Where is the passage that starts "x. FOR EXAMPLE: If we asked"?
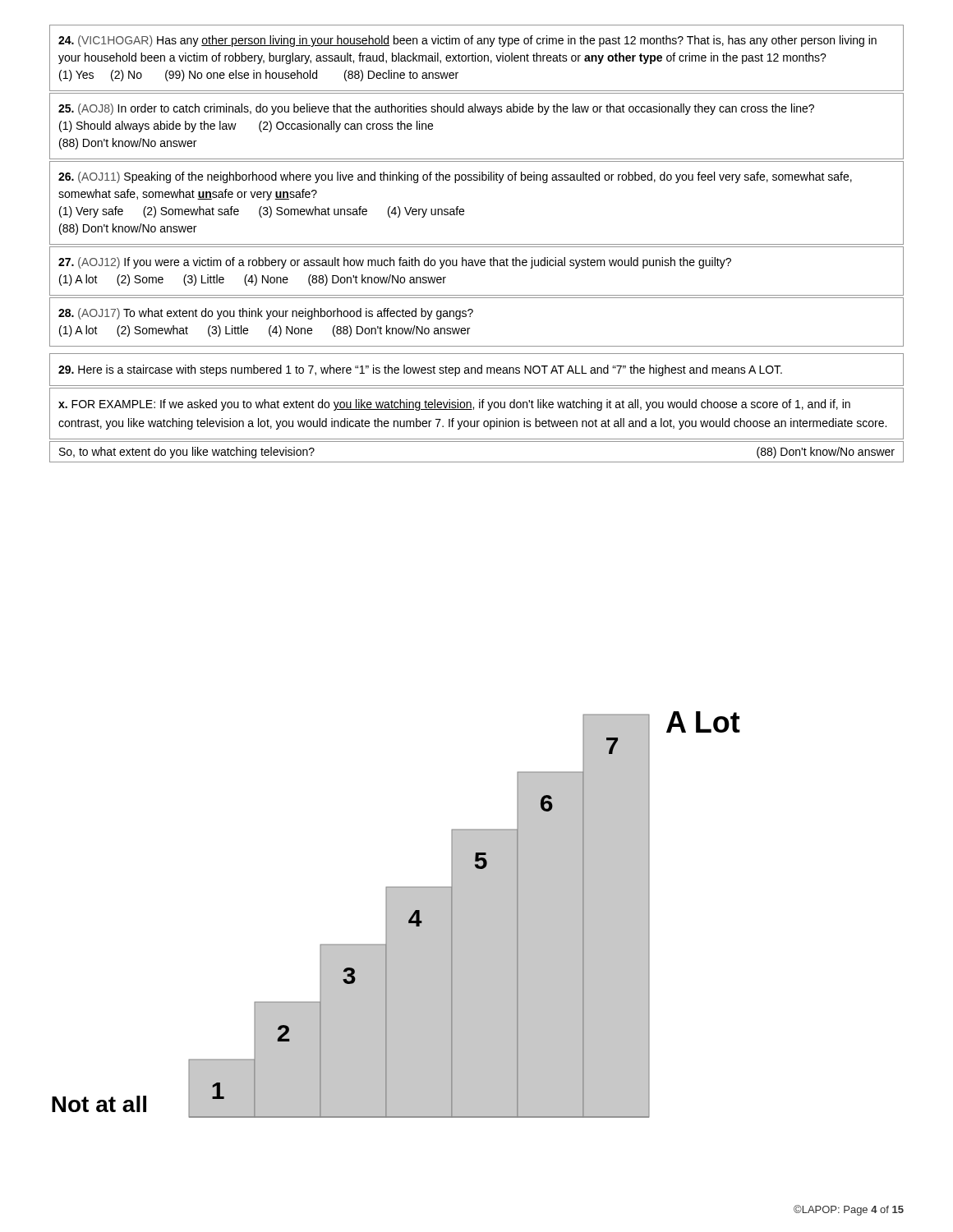 (473, 414)
